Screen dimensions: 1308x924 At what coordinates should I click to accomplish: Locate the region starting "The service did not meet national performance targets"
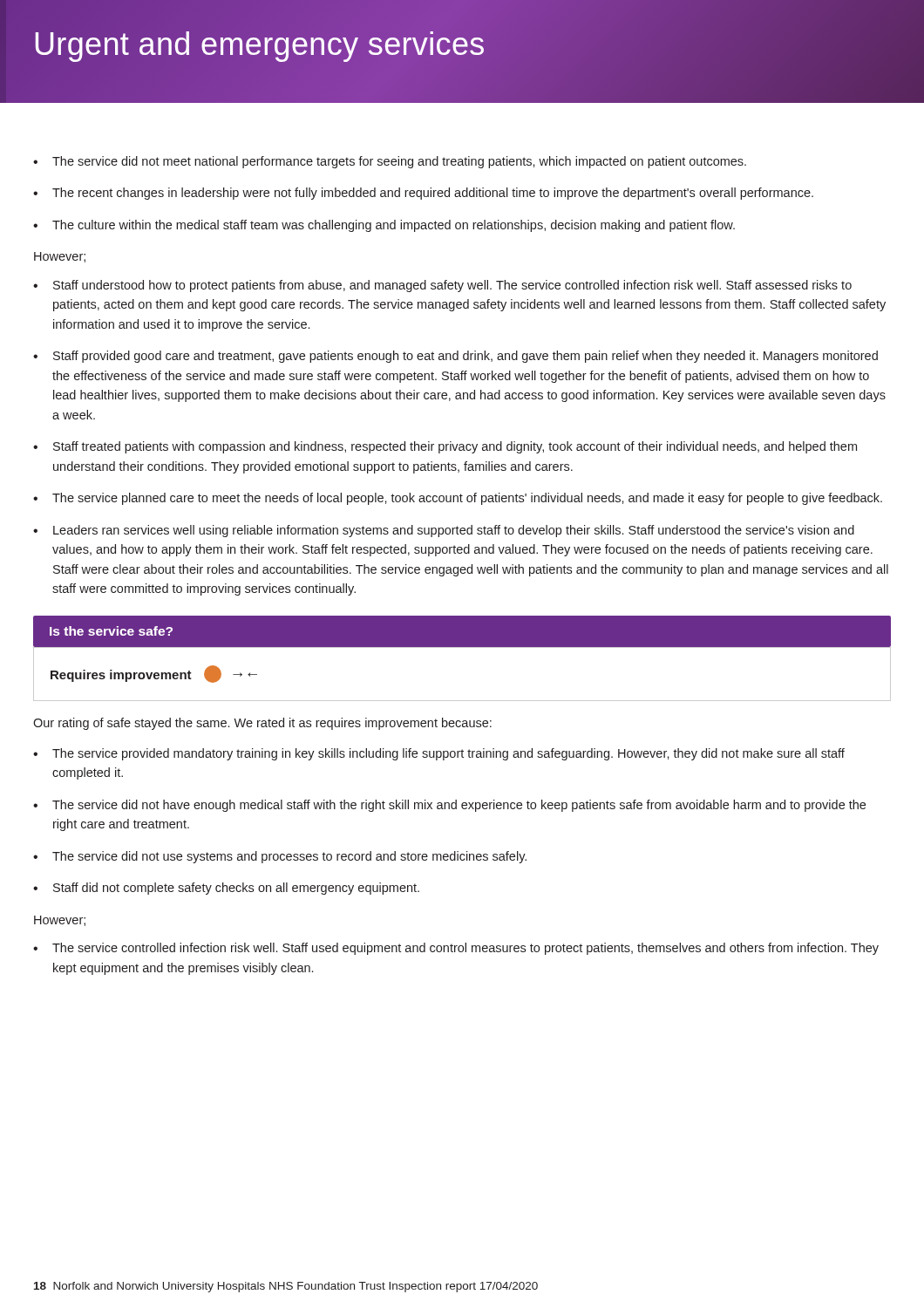pos(400,161)
